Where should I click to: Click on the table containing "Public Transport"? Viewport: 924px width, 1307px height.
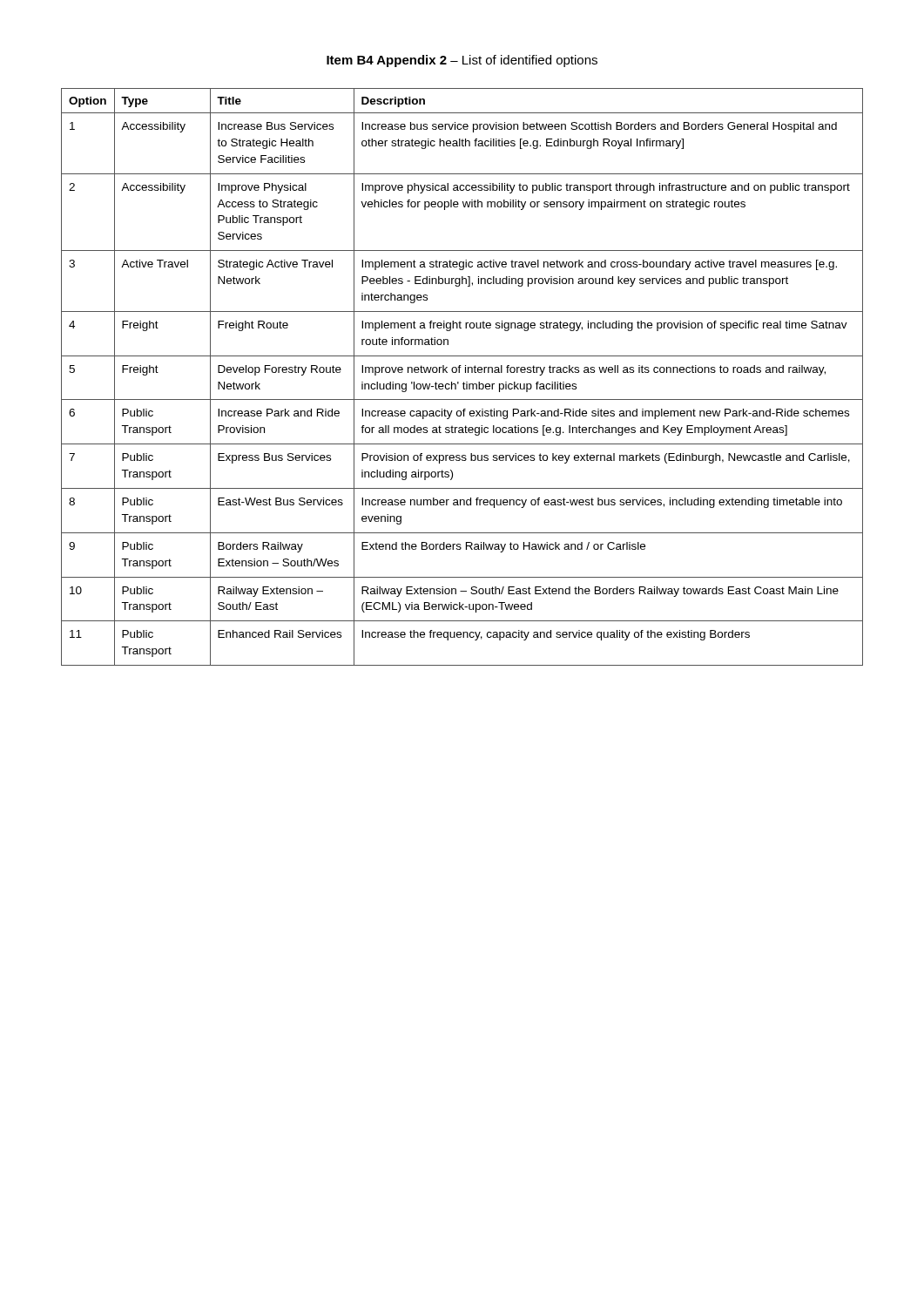pyautogui.click(x=462, y=377)
